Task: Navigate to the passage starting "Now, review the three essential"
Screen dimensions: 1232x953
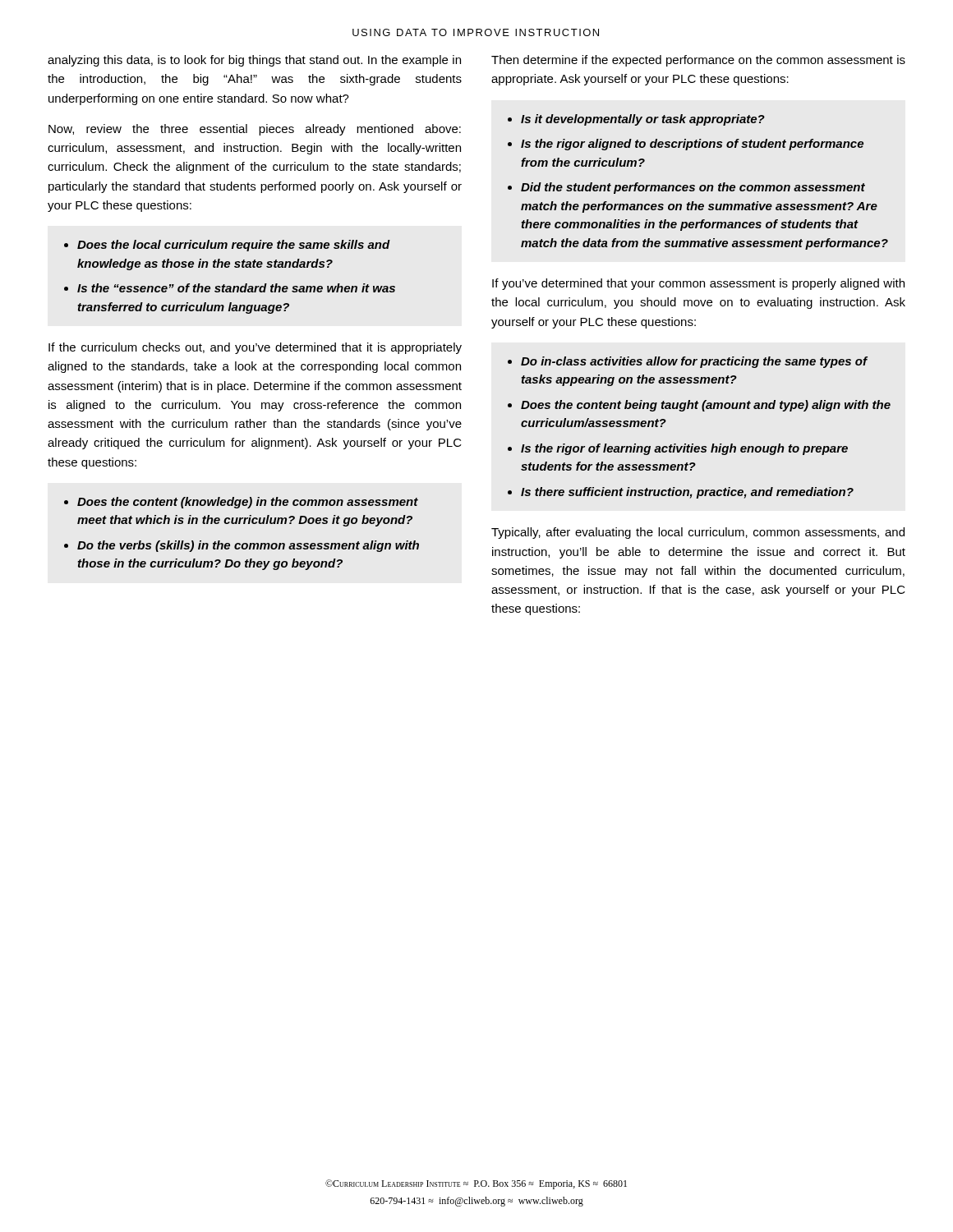Action: click(255, 167)
